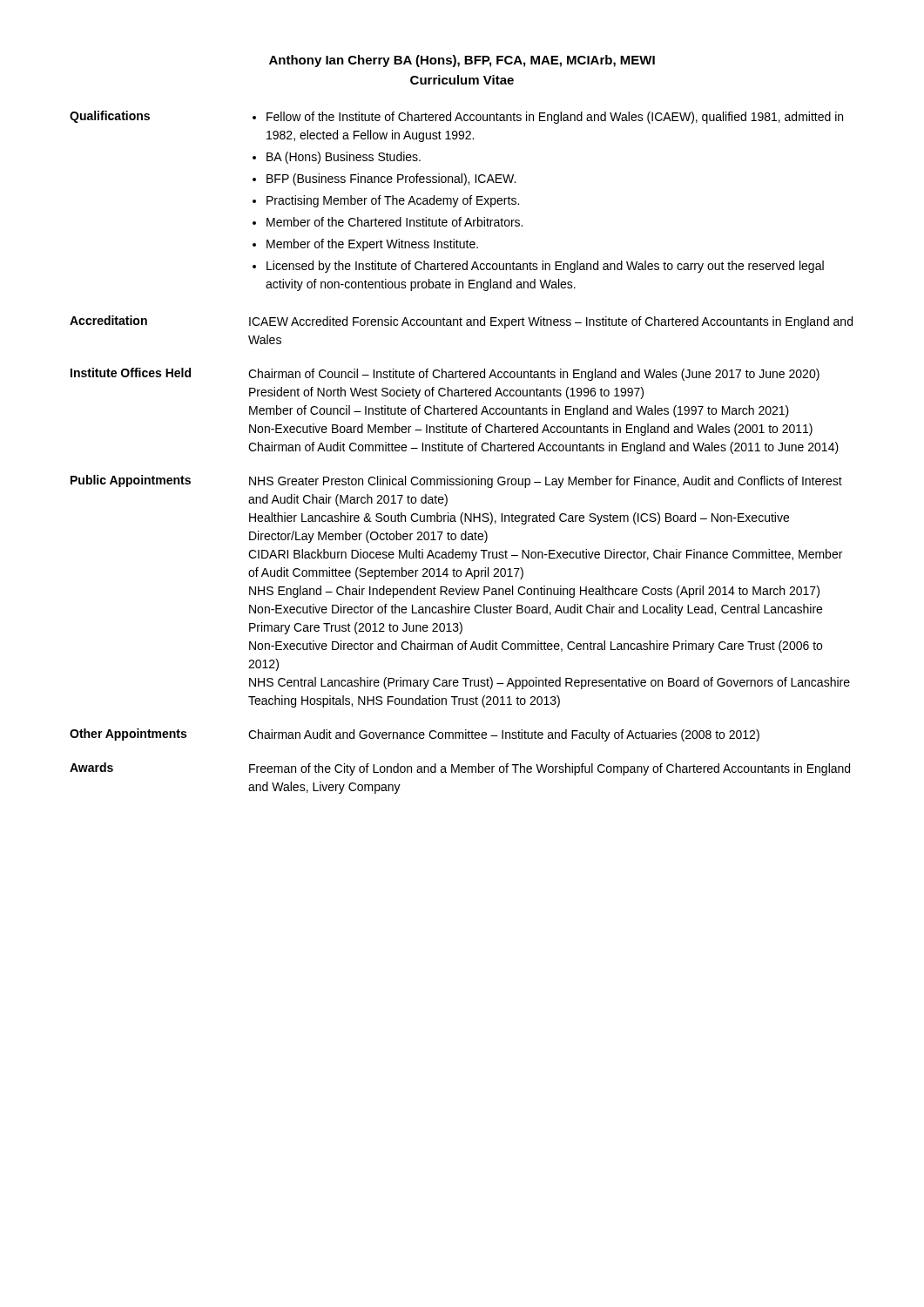Select the text block that says "NHS Central Lancashire"

tap(551, 692)
